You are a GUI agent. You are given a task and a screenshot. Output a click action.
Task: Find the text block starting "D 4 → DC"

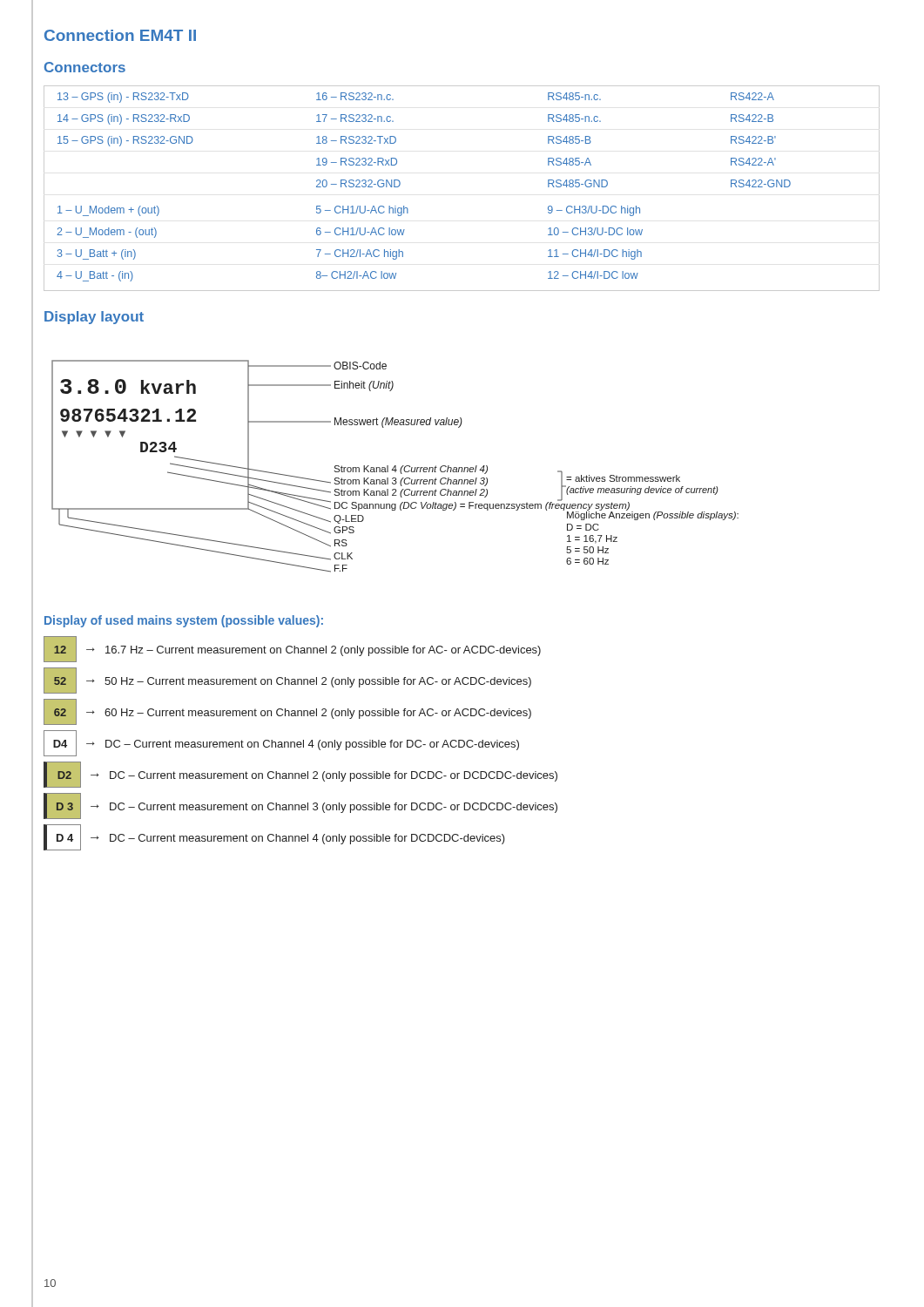click(x=274, y=837)
